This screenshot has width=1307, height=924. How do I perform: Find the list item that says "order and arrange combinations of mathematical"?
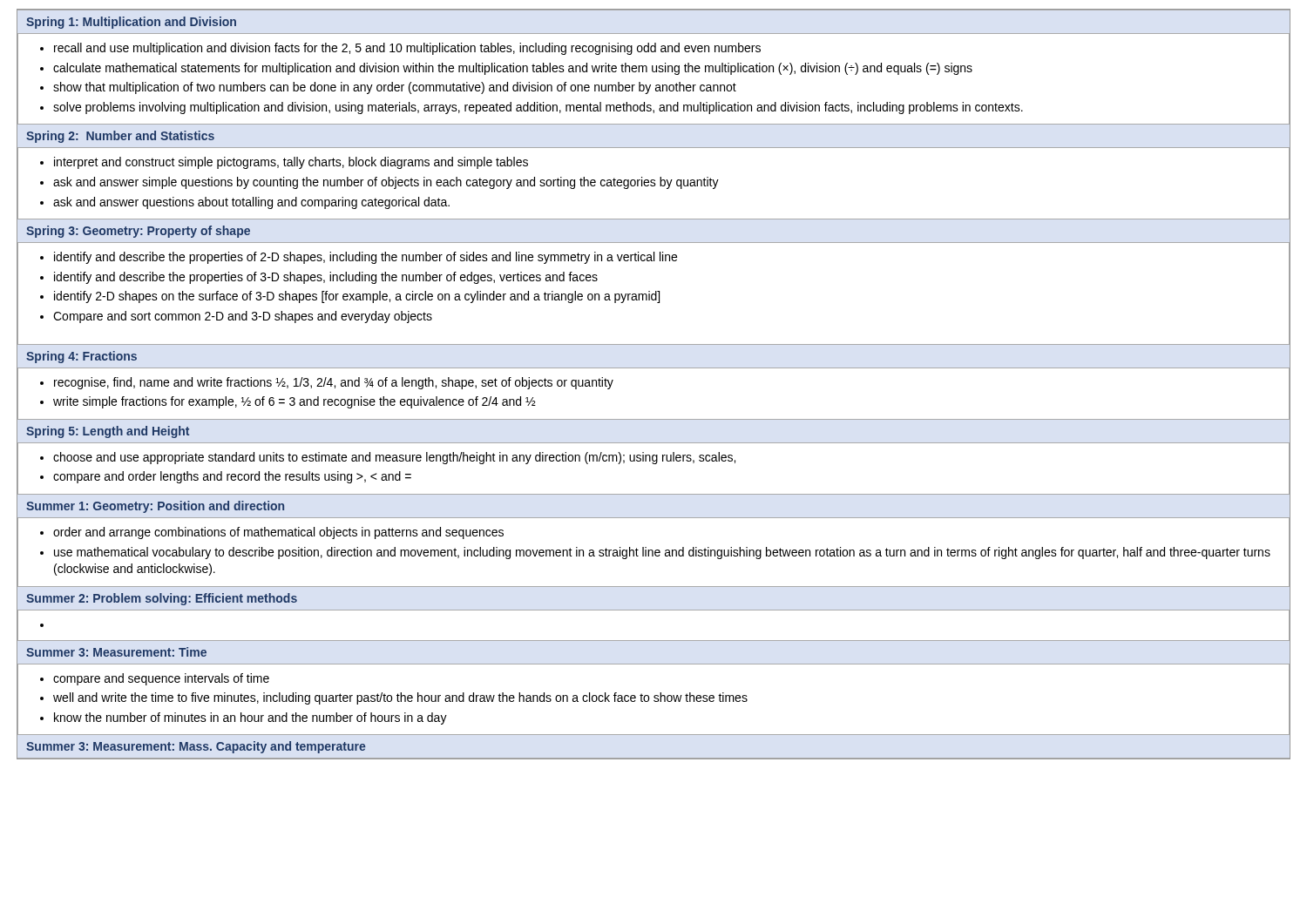click(279, 532)
